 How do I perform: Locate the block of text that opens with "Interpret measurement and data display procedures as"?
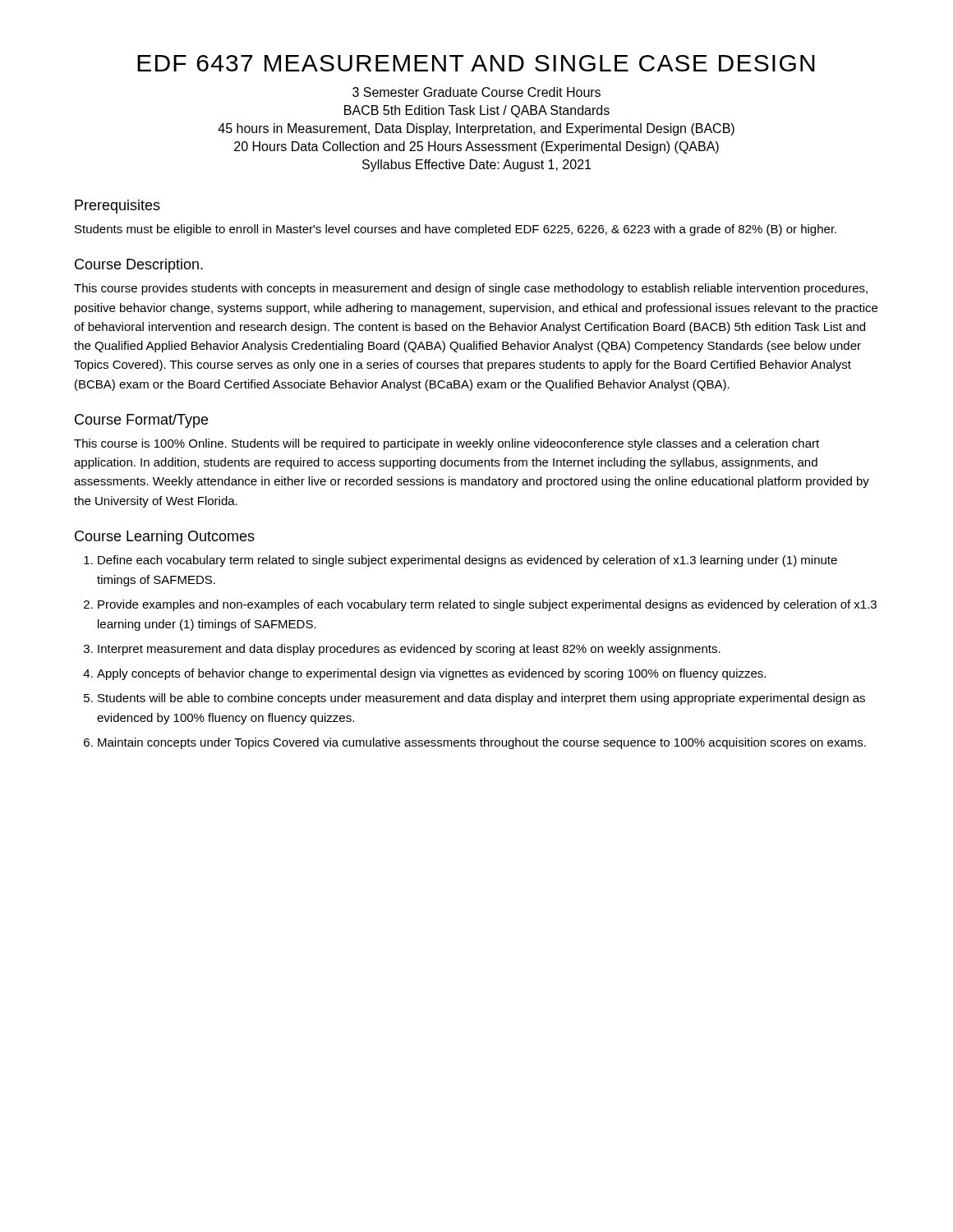point(409,648)
